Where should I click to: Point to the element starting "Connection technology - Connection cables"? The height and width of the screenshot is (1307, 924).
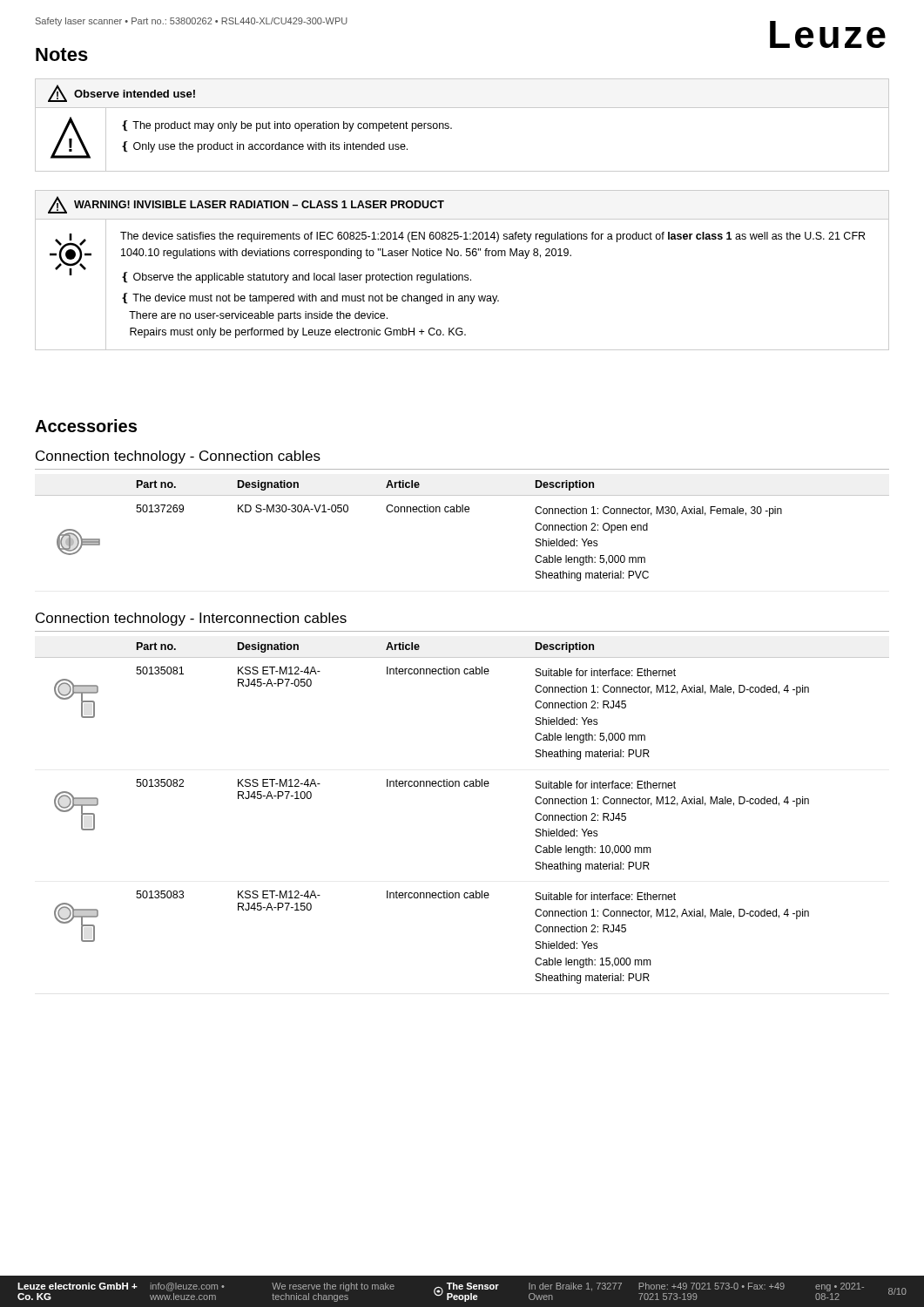[178, 456]
